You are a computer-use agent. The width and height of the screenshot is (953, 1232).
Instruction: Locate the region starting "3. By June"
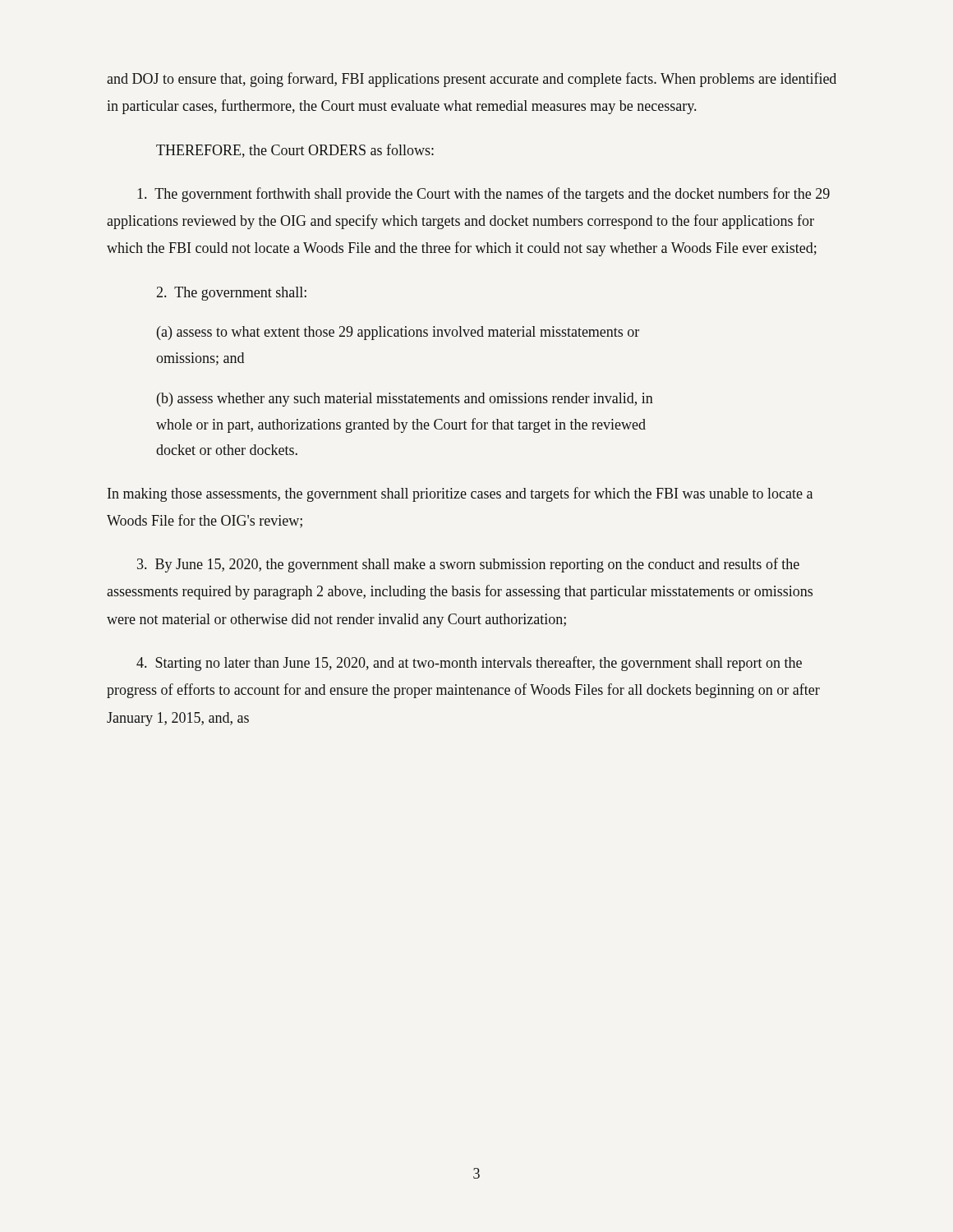click(x=460, y=592)
